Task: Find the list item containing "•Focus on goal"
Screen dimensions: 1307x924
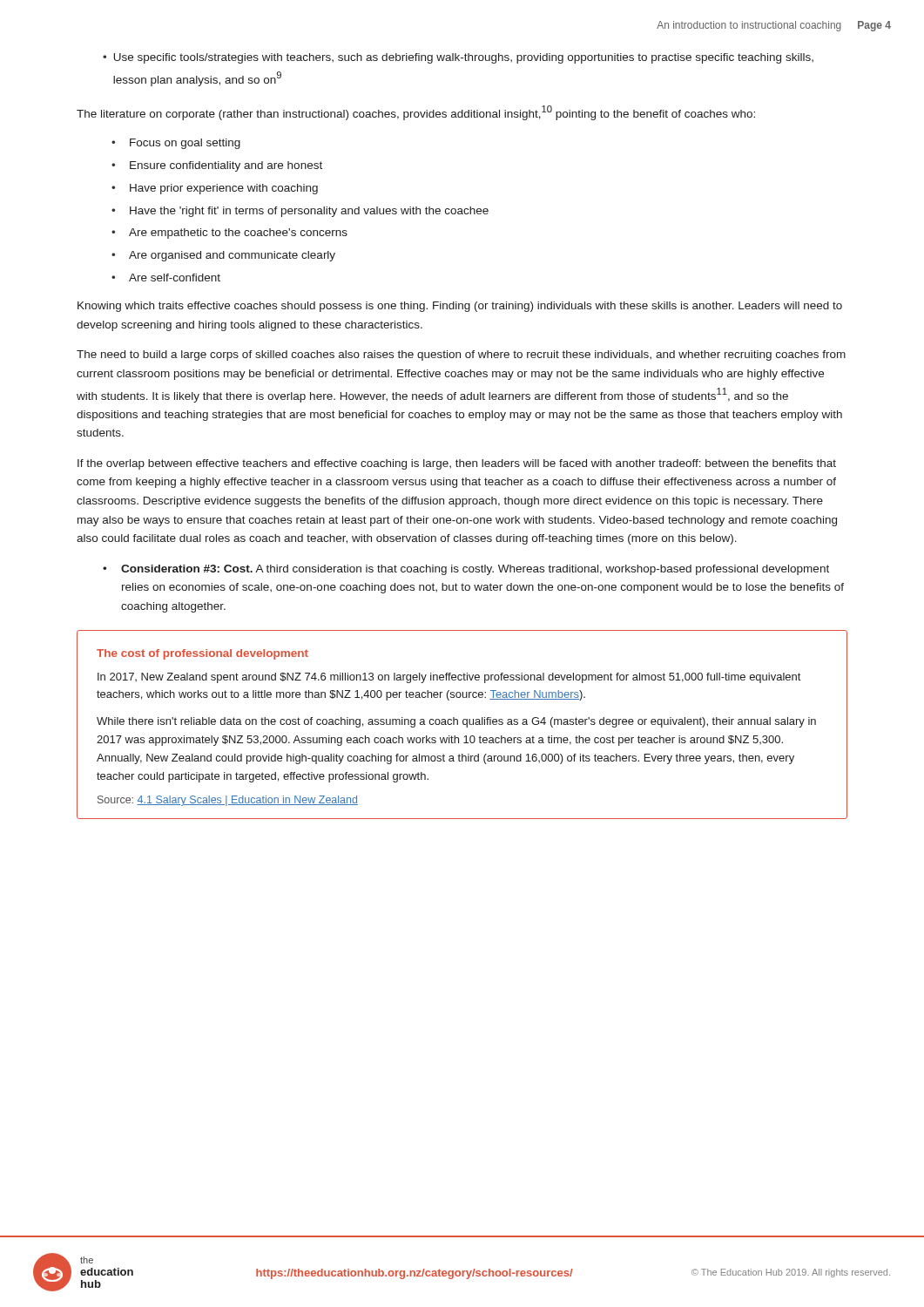Action: click(x=176, y=143)
